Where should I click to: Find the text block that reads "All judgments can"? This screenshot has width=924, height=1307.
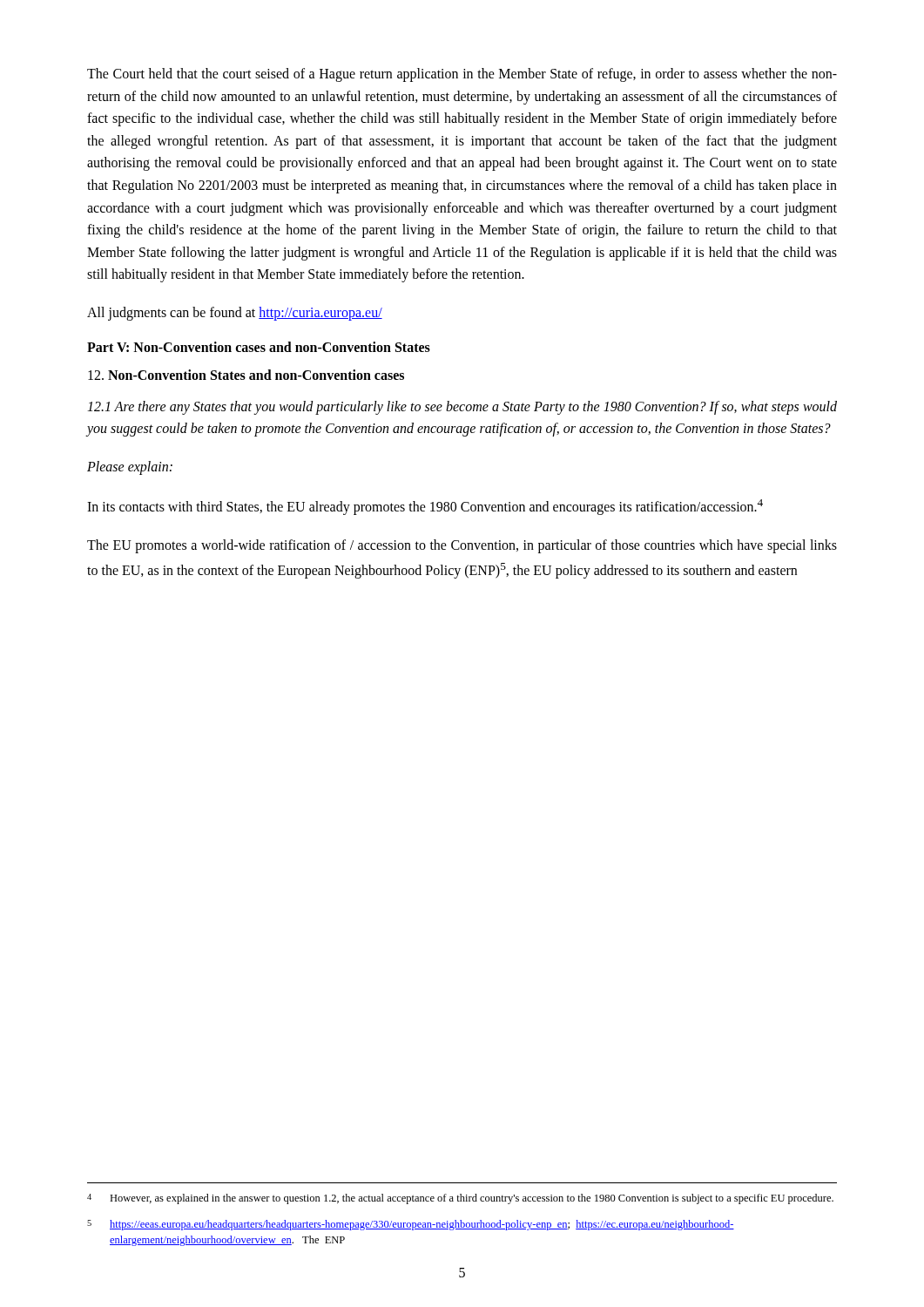pos(235,312)
